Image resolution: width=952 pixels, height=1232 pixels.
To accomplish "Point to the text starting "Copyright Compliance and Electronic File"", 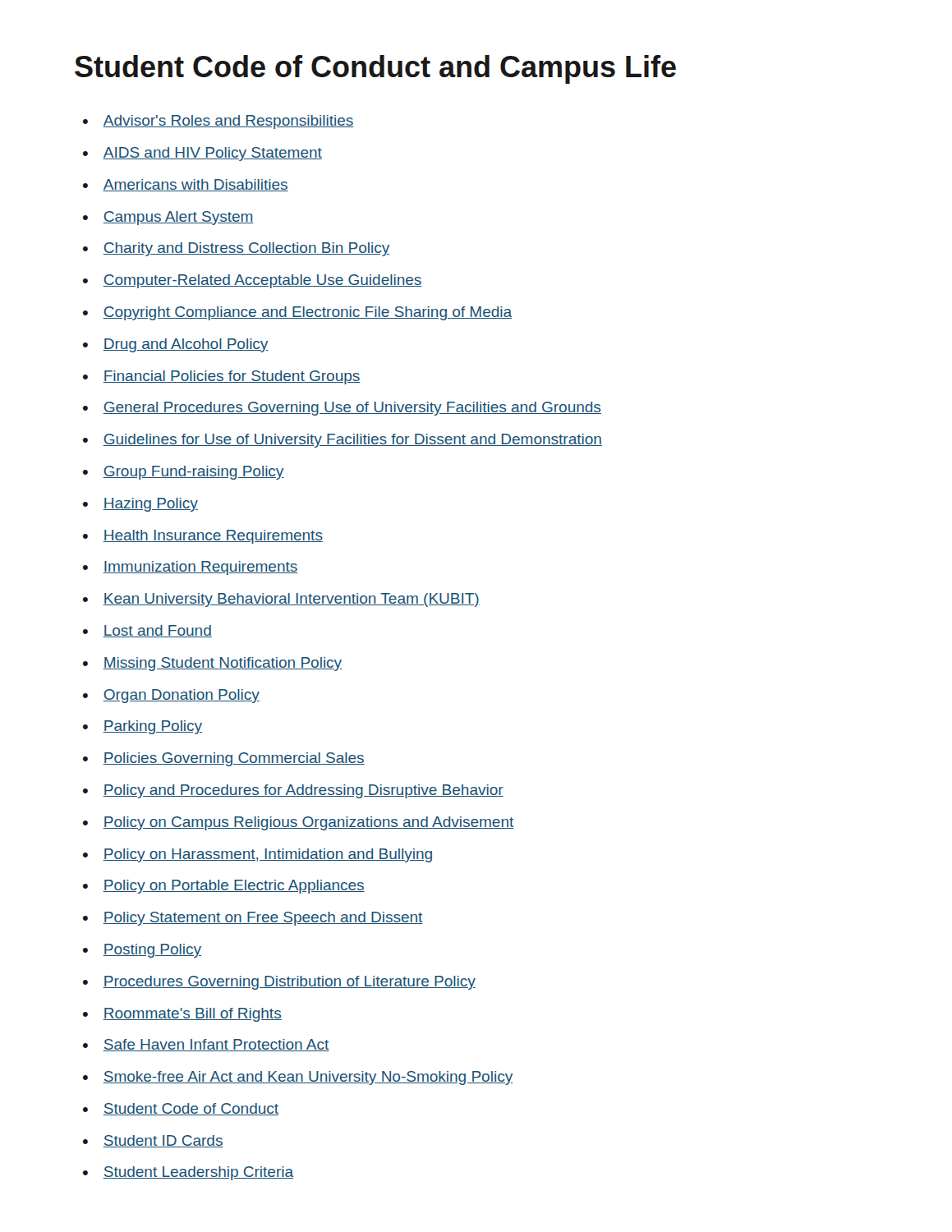I will click(308, 312).
